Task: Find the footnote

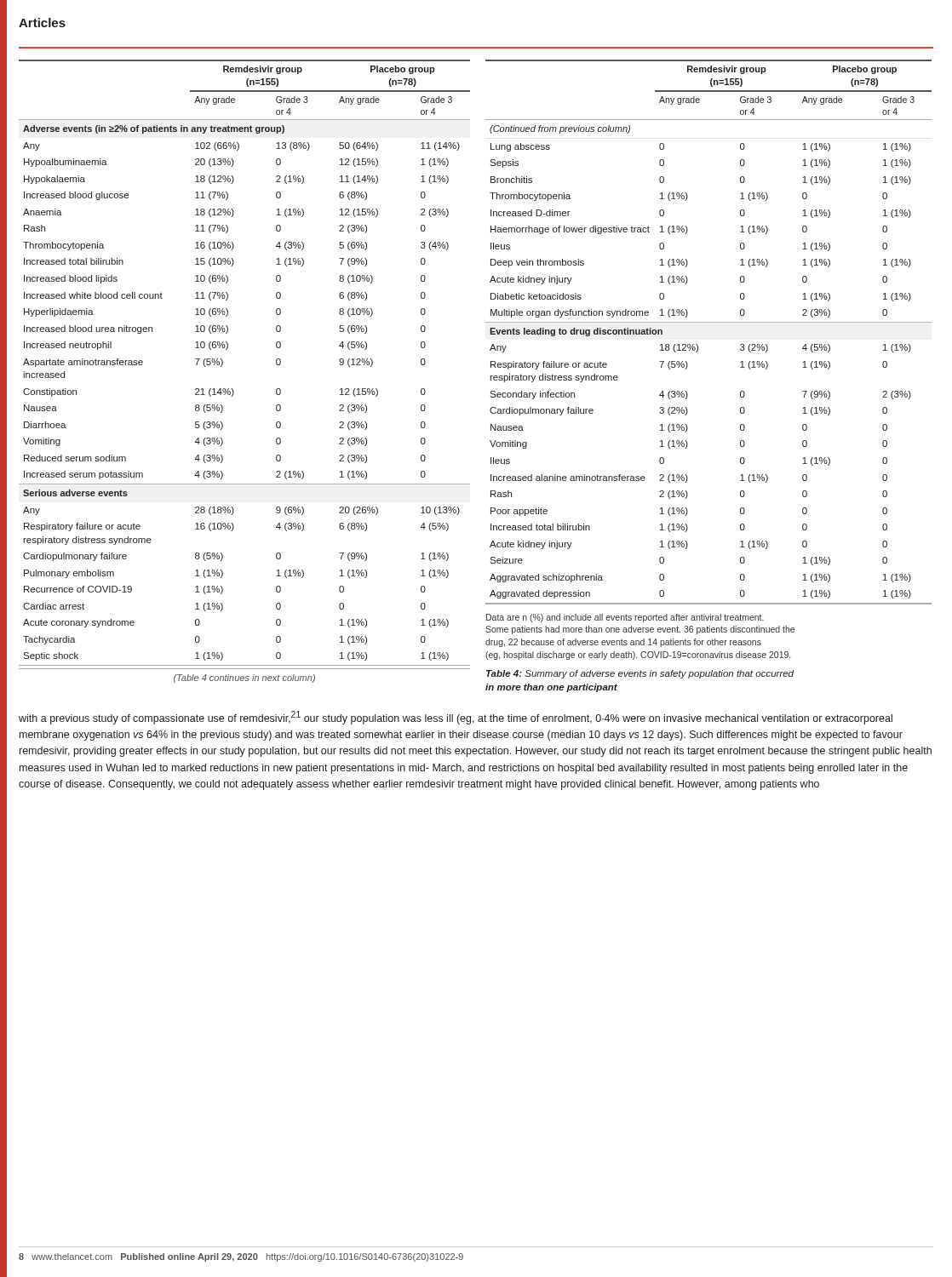Action: click(640, 636)
